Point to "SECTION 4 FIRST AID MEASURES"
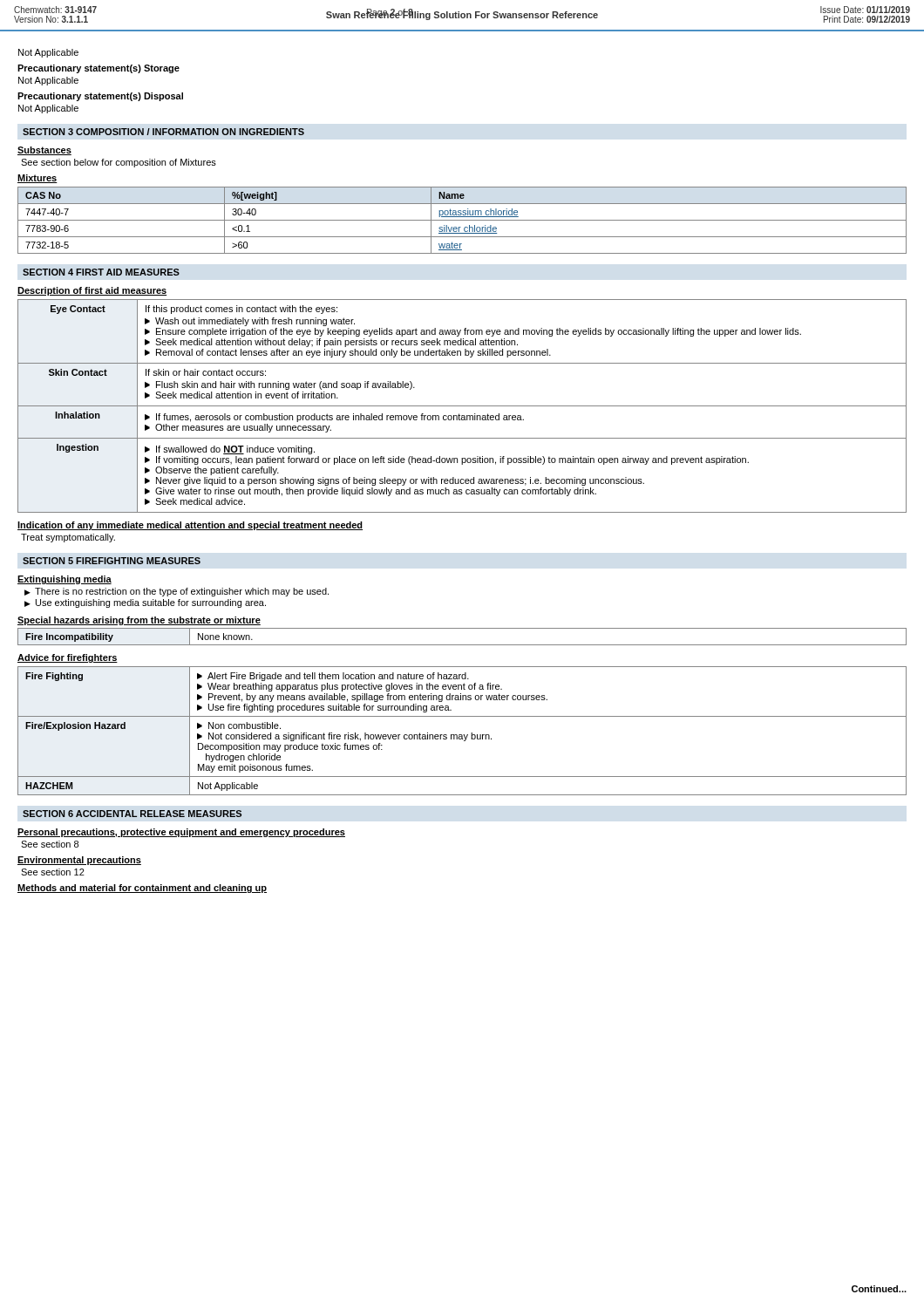Image resolution: width=924 pixels, height=1308 pixels. click(101, 272)
